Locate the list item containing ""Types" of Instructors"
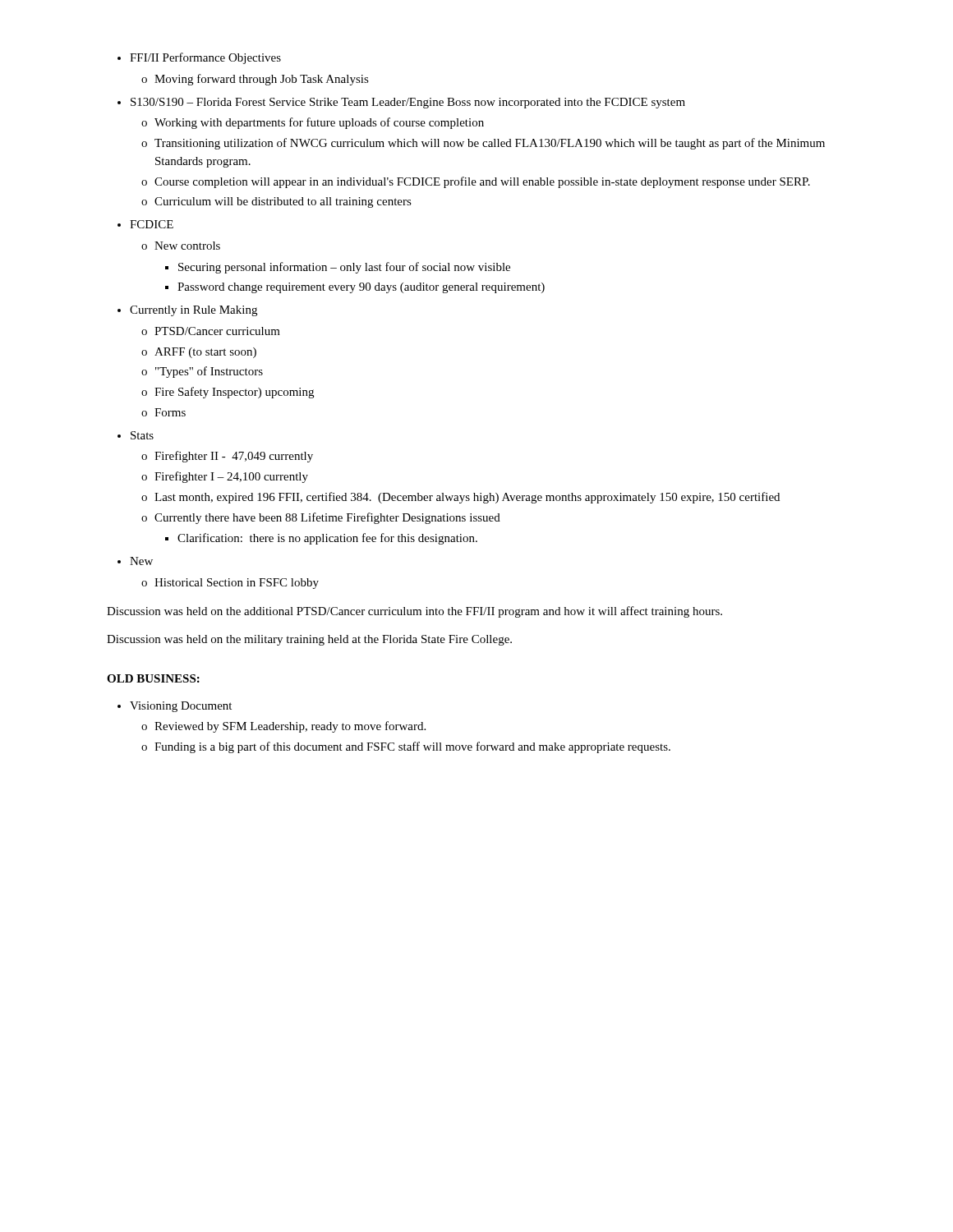The image size is (953, 1232). pyautogui.click(x=209, y=371)
